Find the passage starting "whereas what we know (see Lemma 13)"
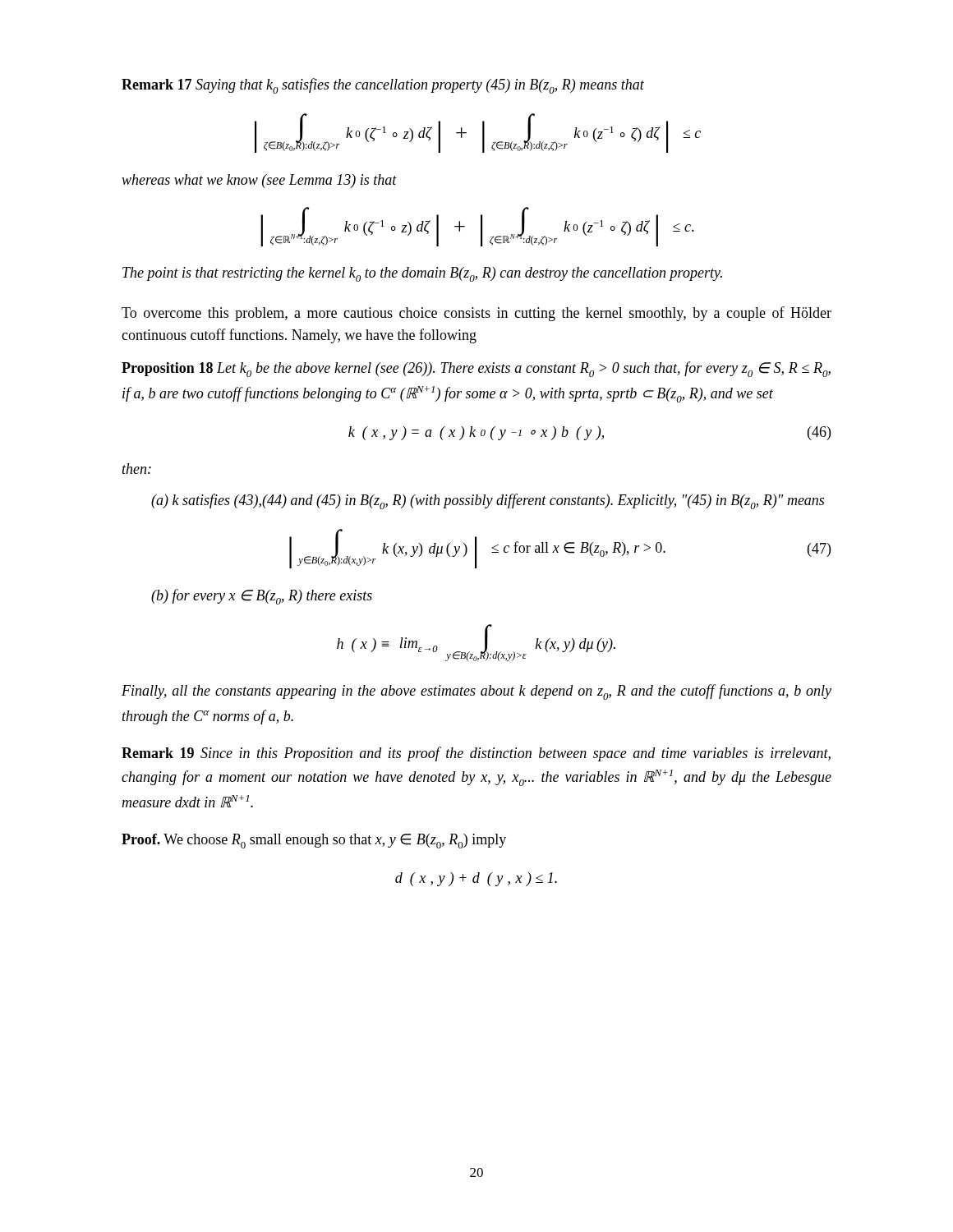Screen dimensions: 1232x953 [x=259, y=181]
